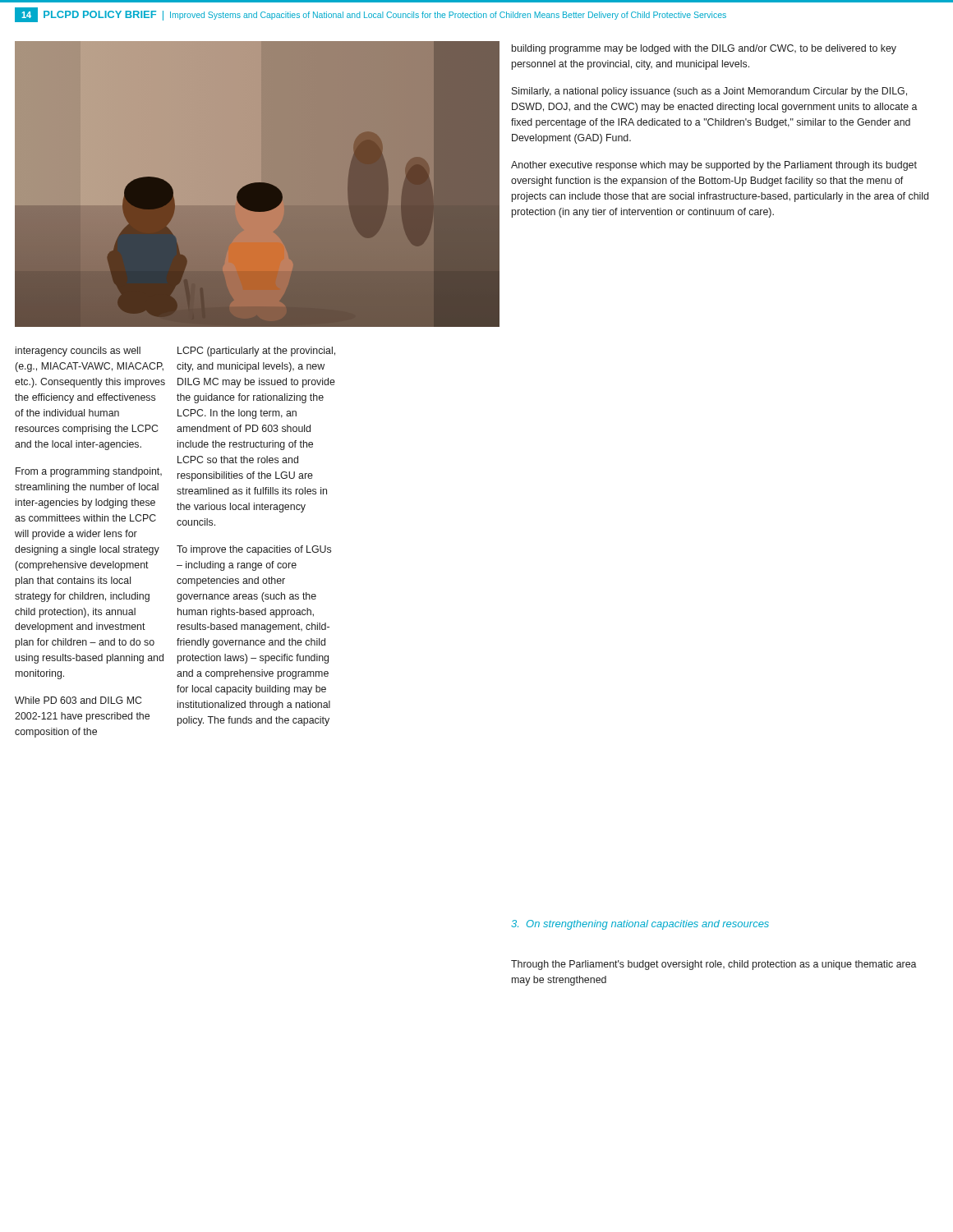Find the text starting "building programme may be lodged with the"
Viewport: 953px width, 1232px height.
pyautogui.click(x=724, y=130)
